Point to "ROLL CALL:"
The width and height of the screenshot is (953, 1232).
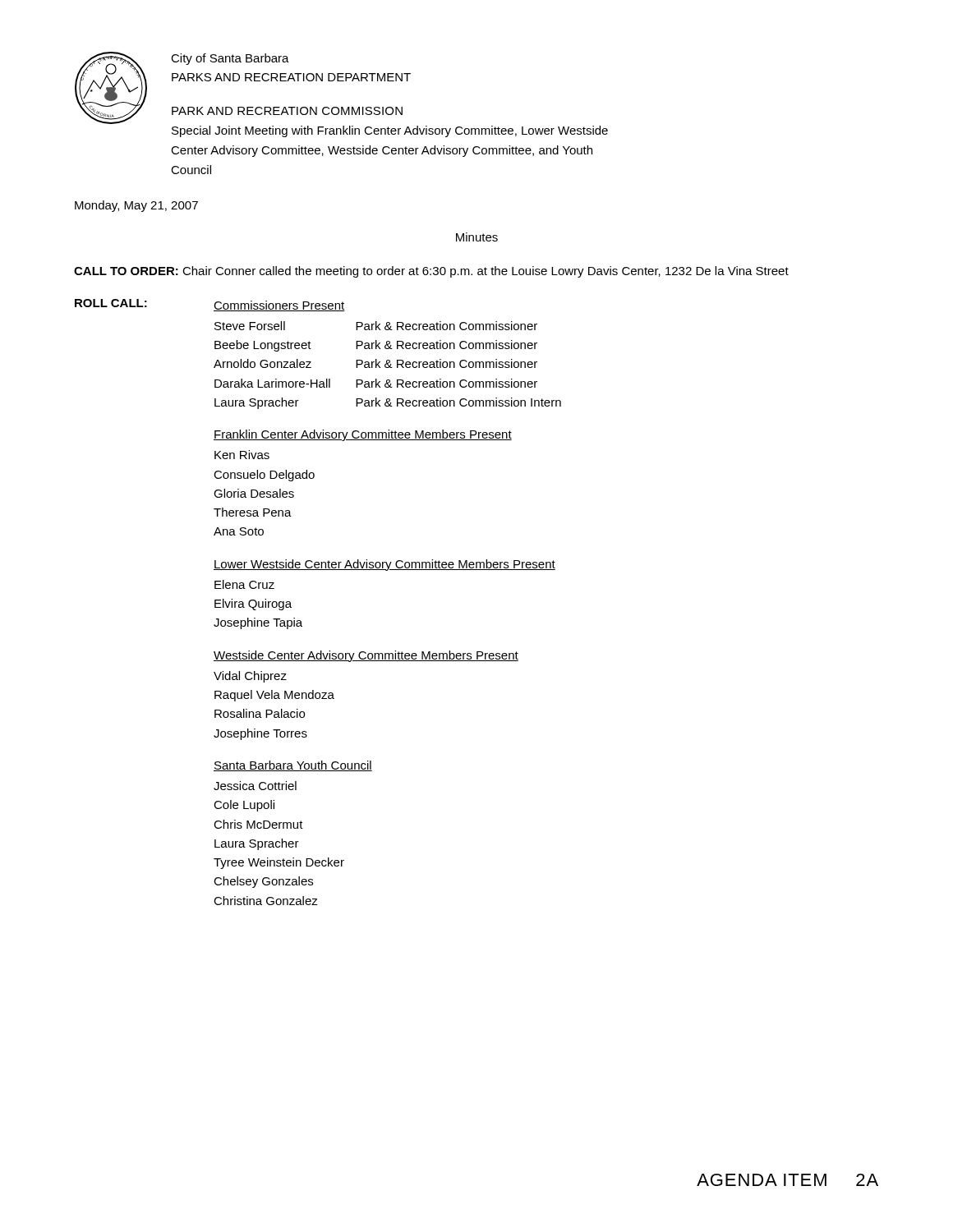tap(111, 302)
